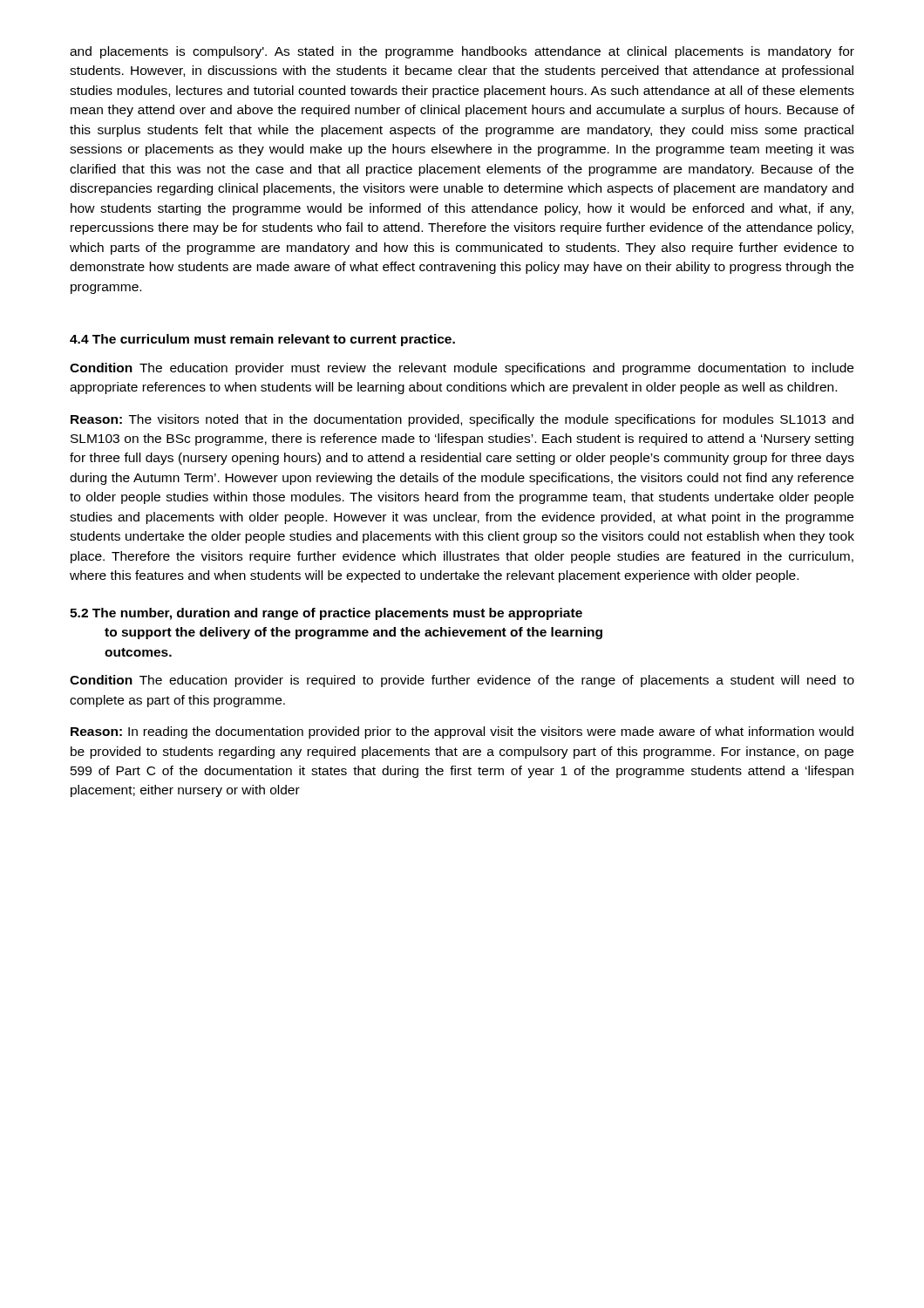This screenshot has width=924, height=1308.
Task: Point to the block beginning "Reason: In reading the documentation provided prior"
Action: pyautogui.click(x=462, y=761)
